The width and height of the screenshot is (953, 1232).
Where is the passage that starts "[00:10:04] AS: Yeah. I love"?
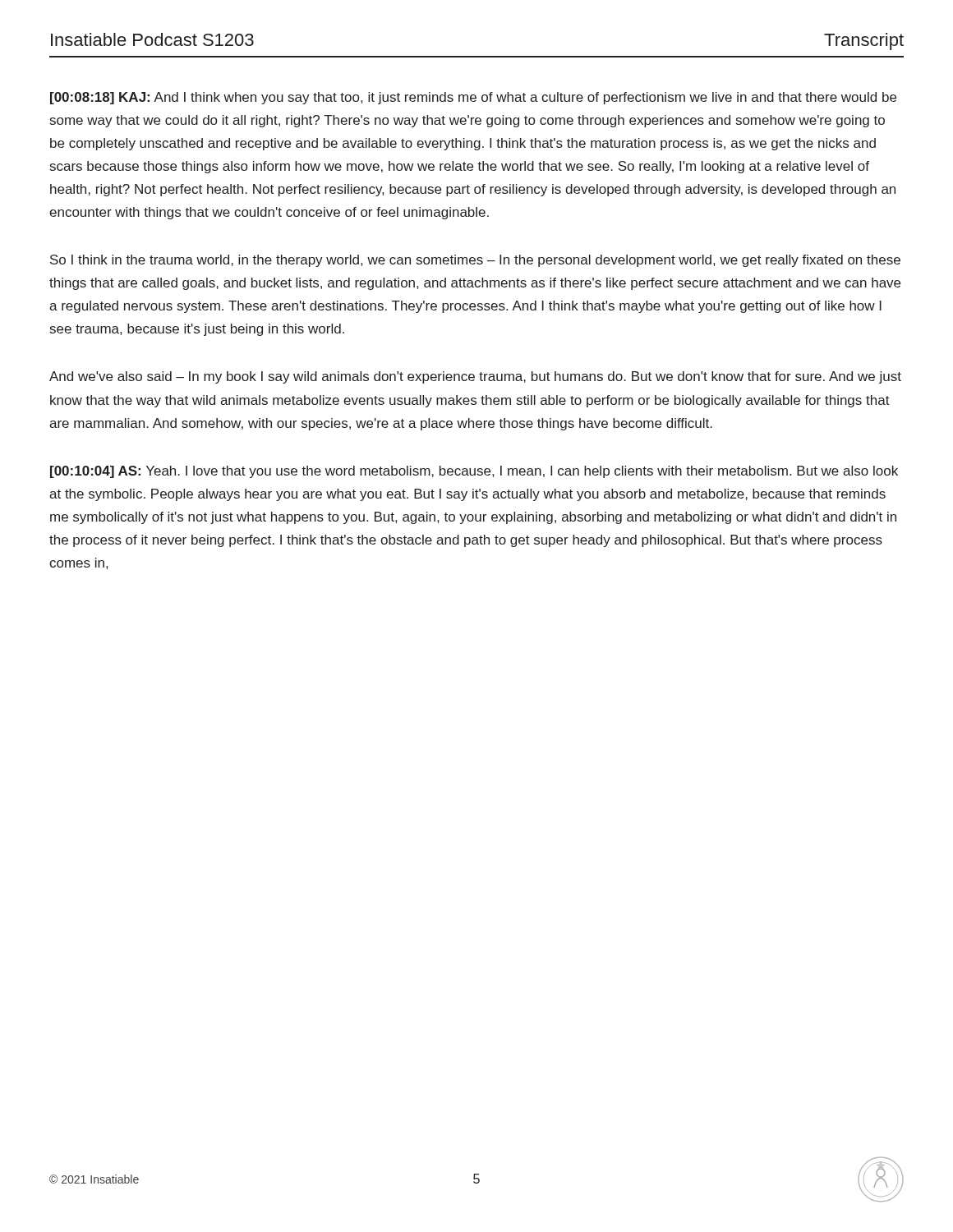click(474, 517)
